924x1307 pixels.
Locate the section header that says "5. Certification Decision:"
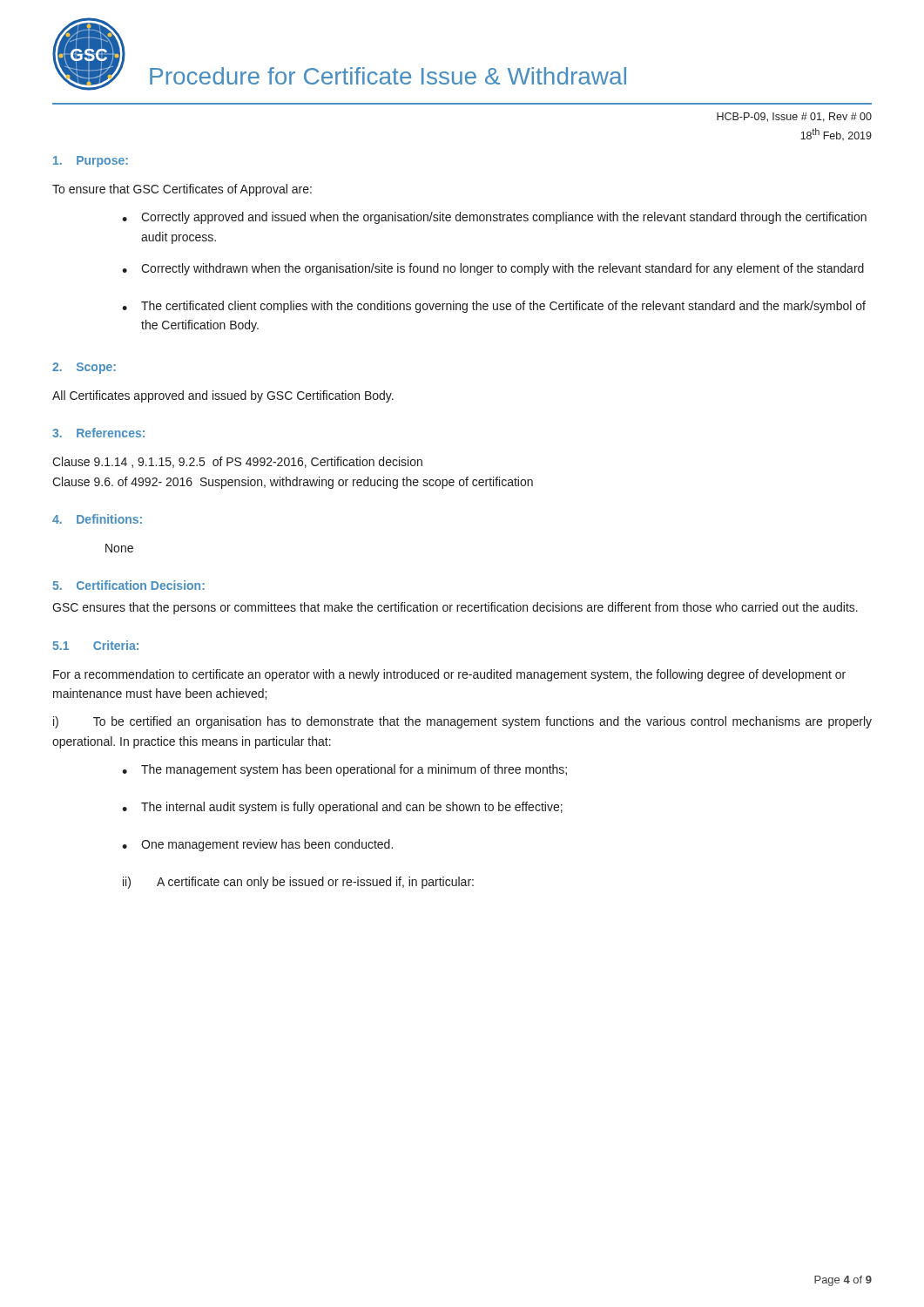click(x=129, y=586)
